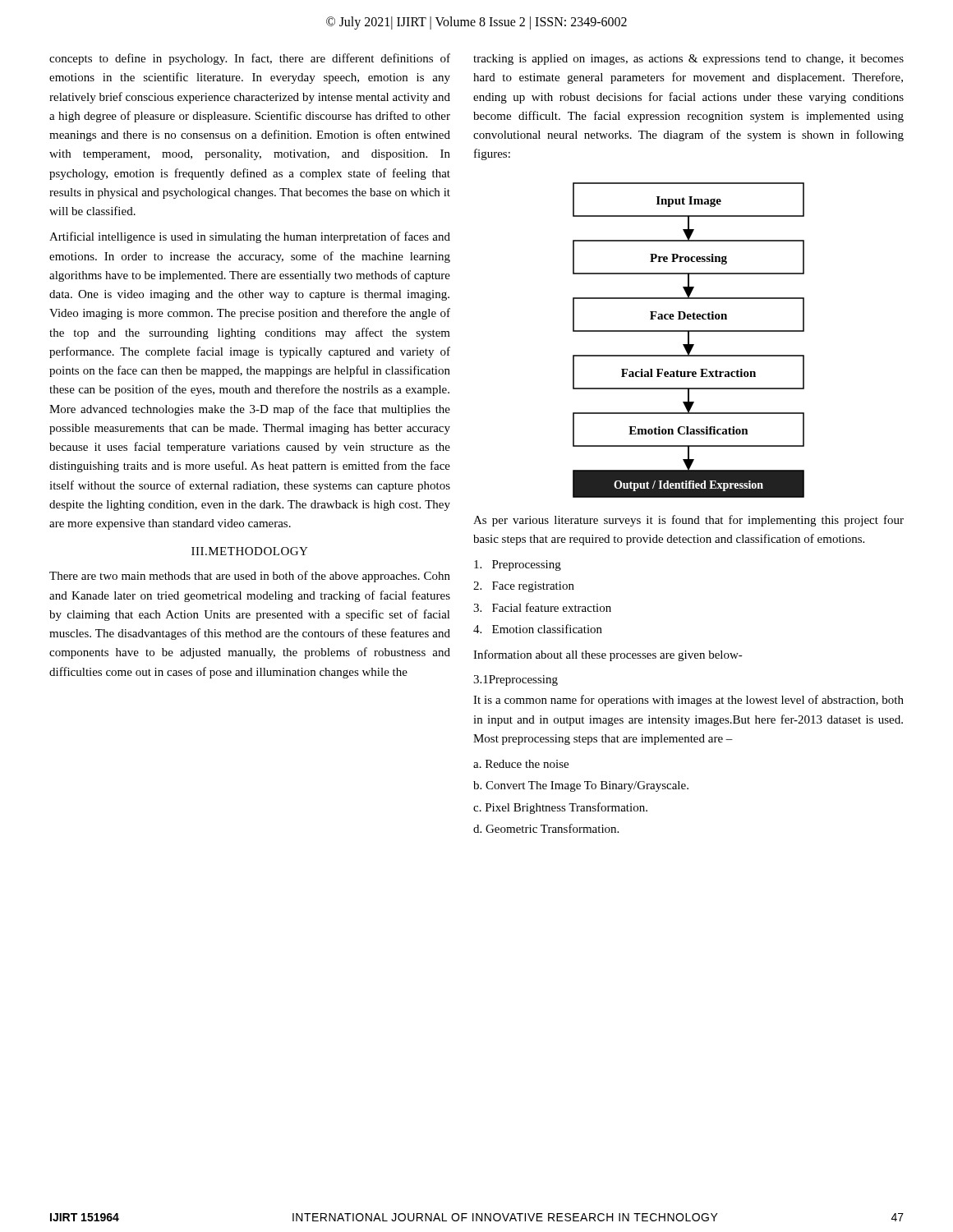Navigate to the text block starting "a. Reduce the noise"
The image size is (953, 1232).
(521, 764)
